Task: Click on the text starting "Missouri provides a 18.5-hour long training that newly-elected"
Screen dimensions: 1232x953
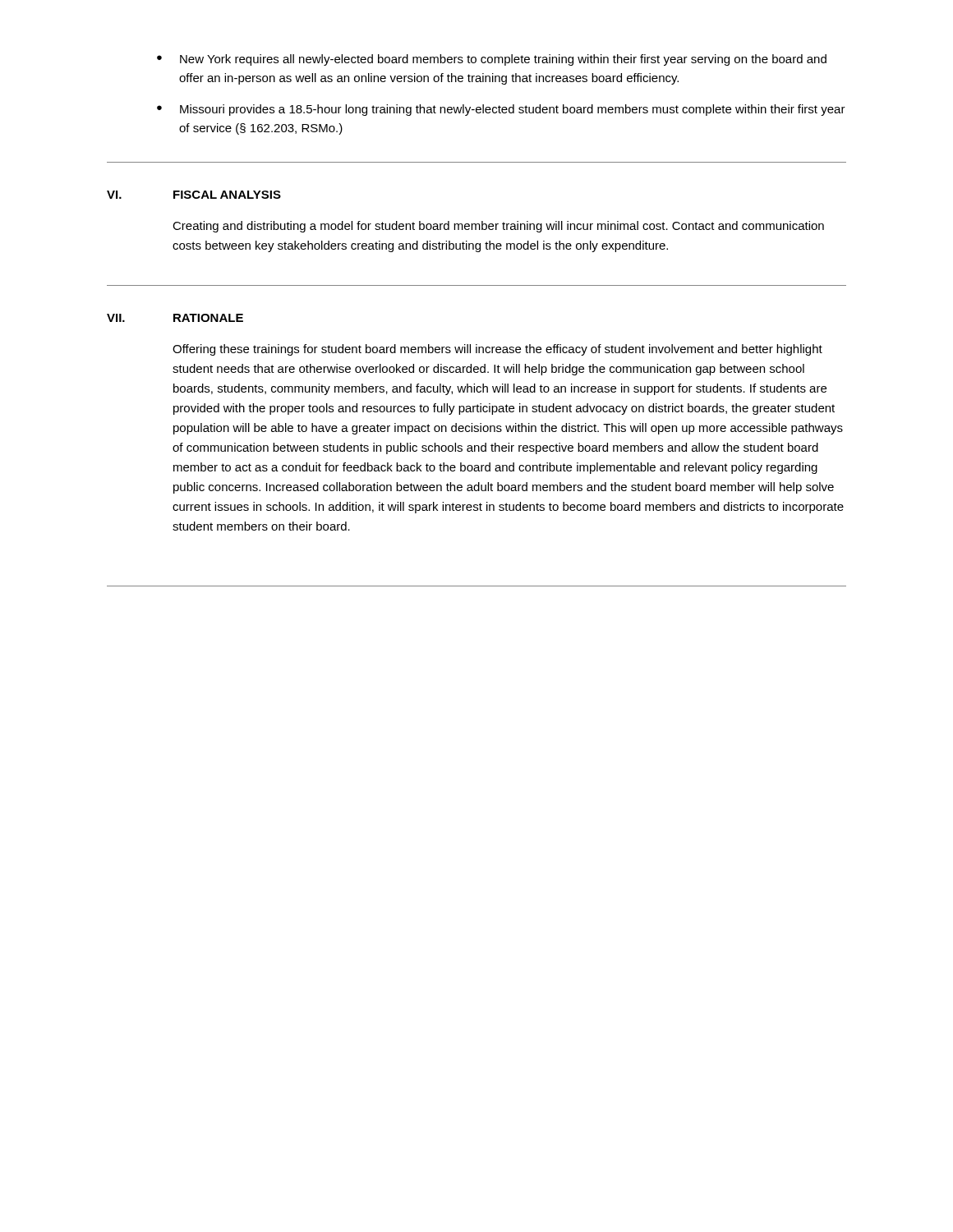Action: tap(512, 118)
